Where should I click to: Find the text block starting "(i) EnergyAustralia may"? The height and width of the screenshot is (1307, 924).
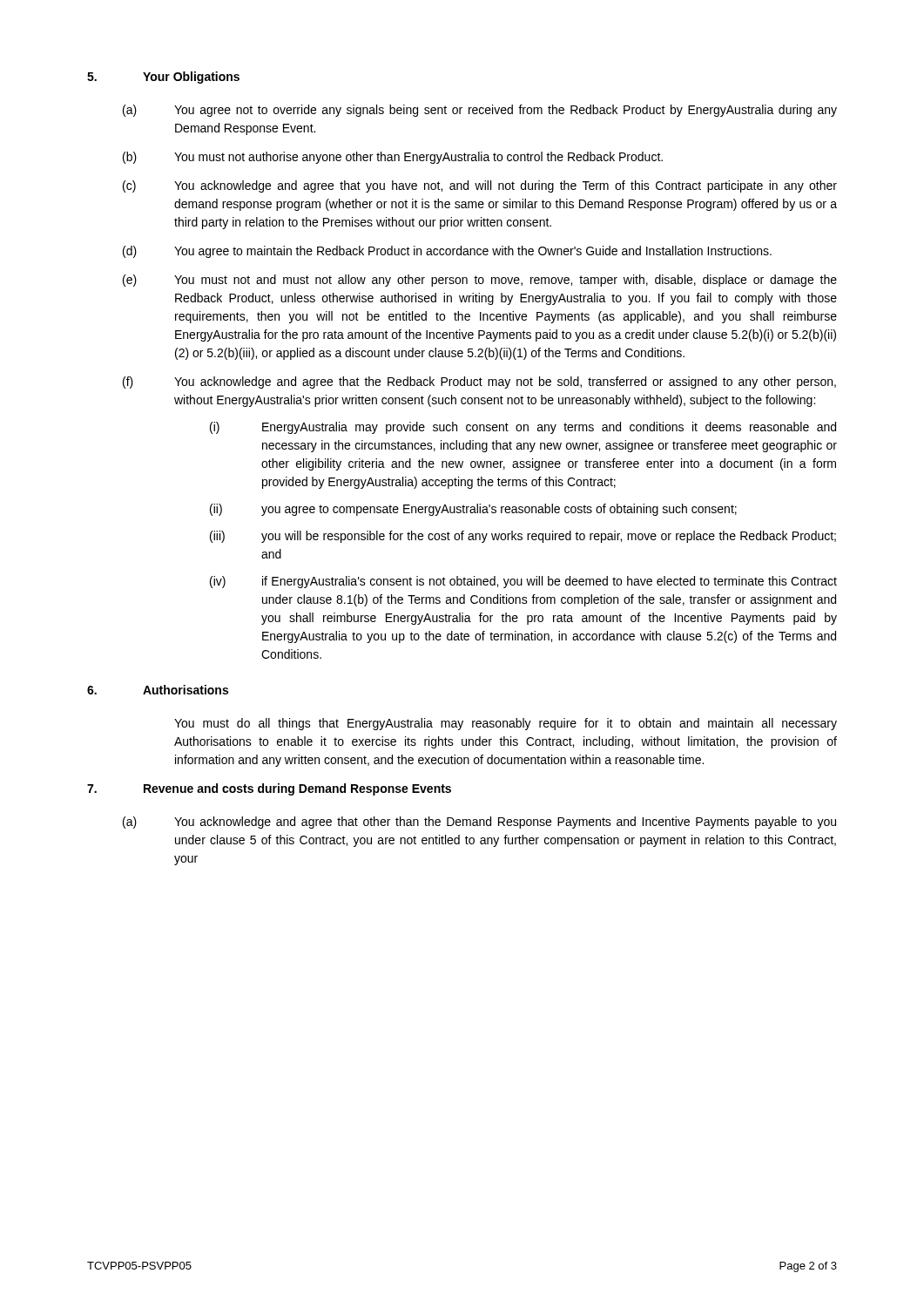506,455
